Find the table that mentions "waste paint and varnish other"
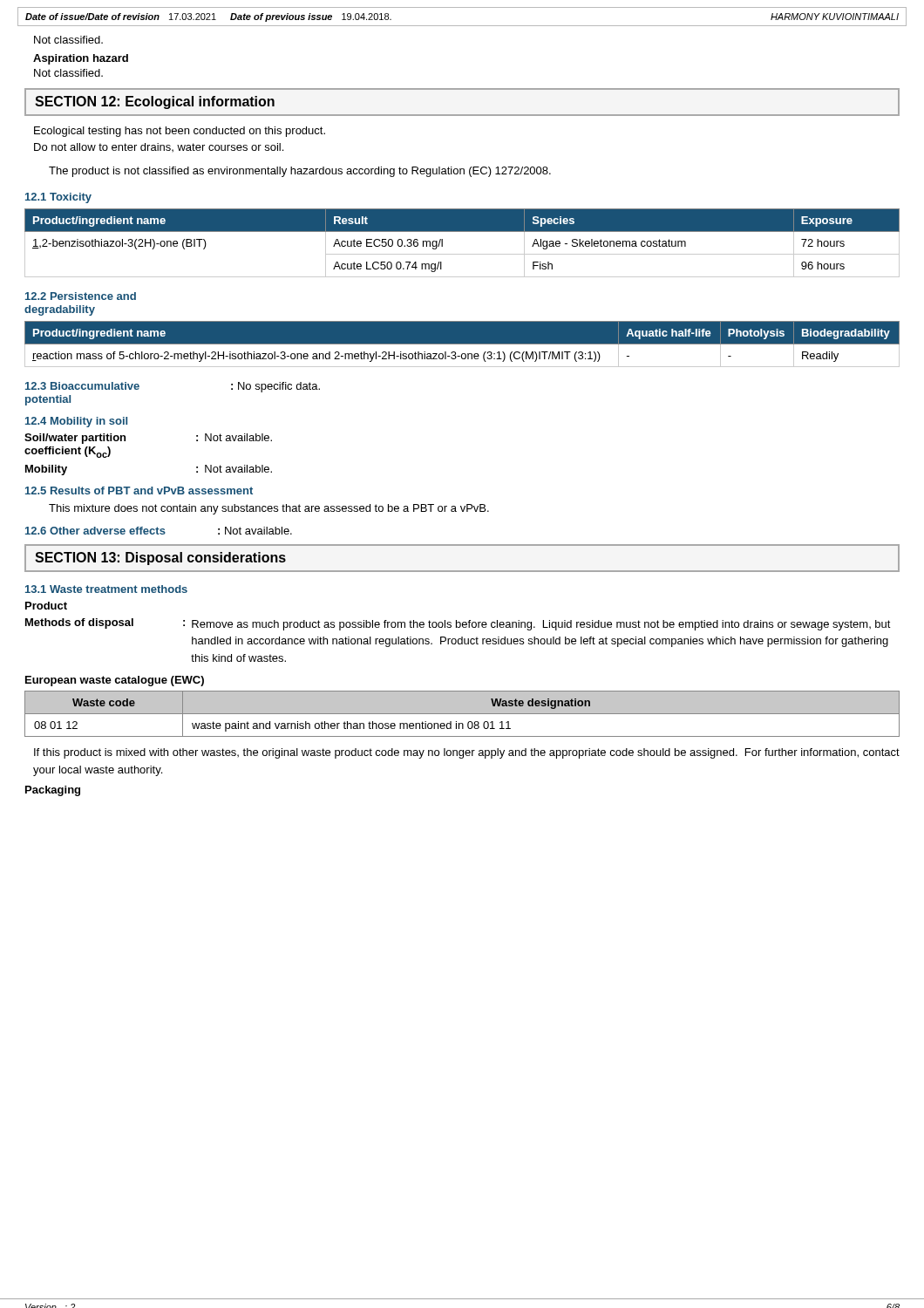 (x=462, y=714)
